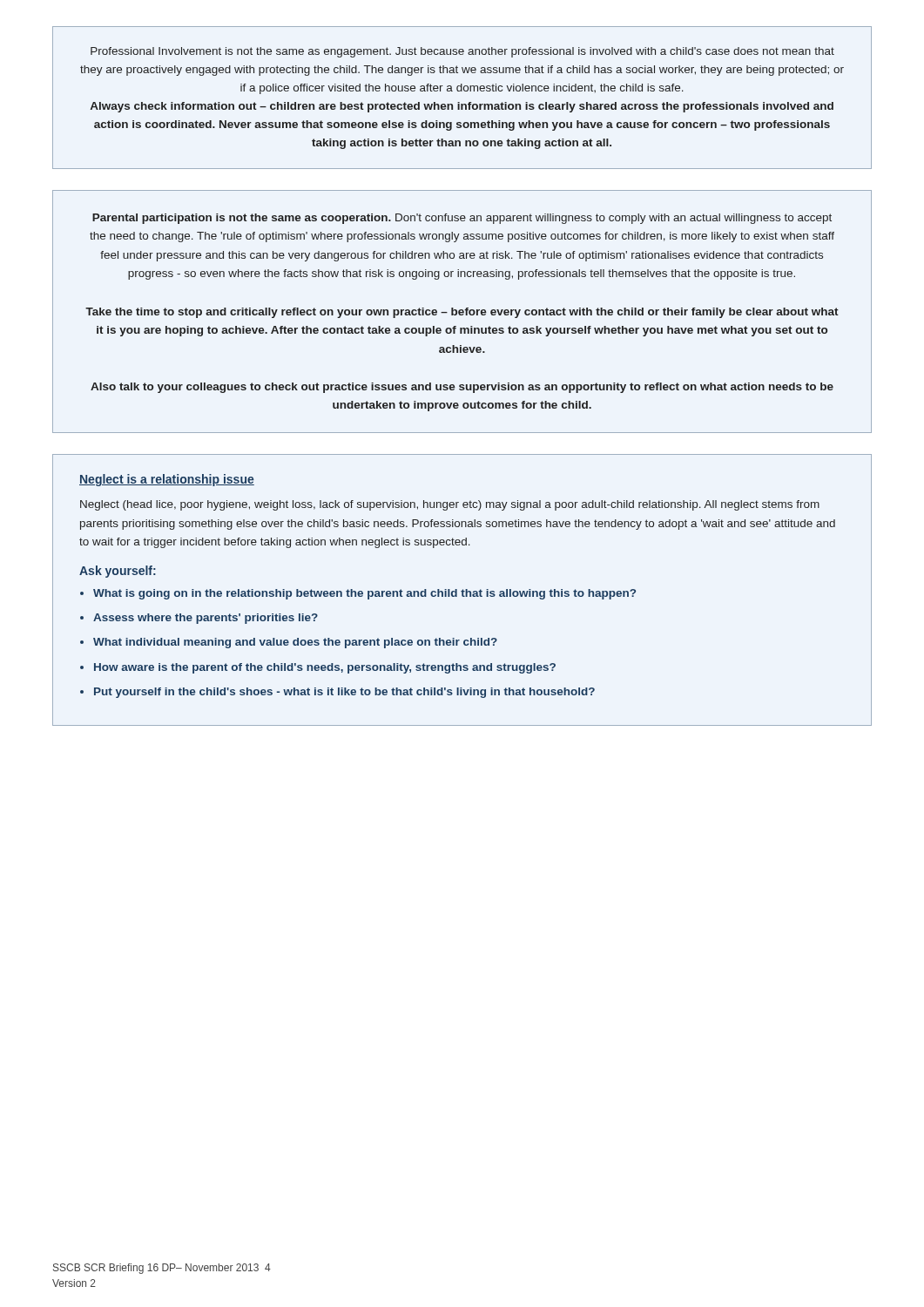The width and height of the screenshot is (924, 1307).
Task: Point to the passage starting "Assess where the parents' priorities lie?"
Action: 206,617
